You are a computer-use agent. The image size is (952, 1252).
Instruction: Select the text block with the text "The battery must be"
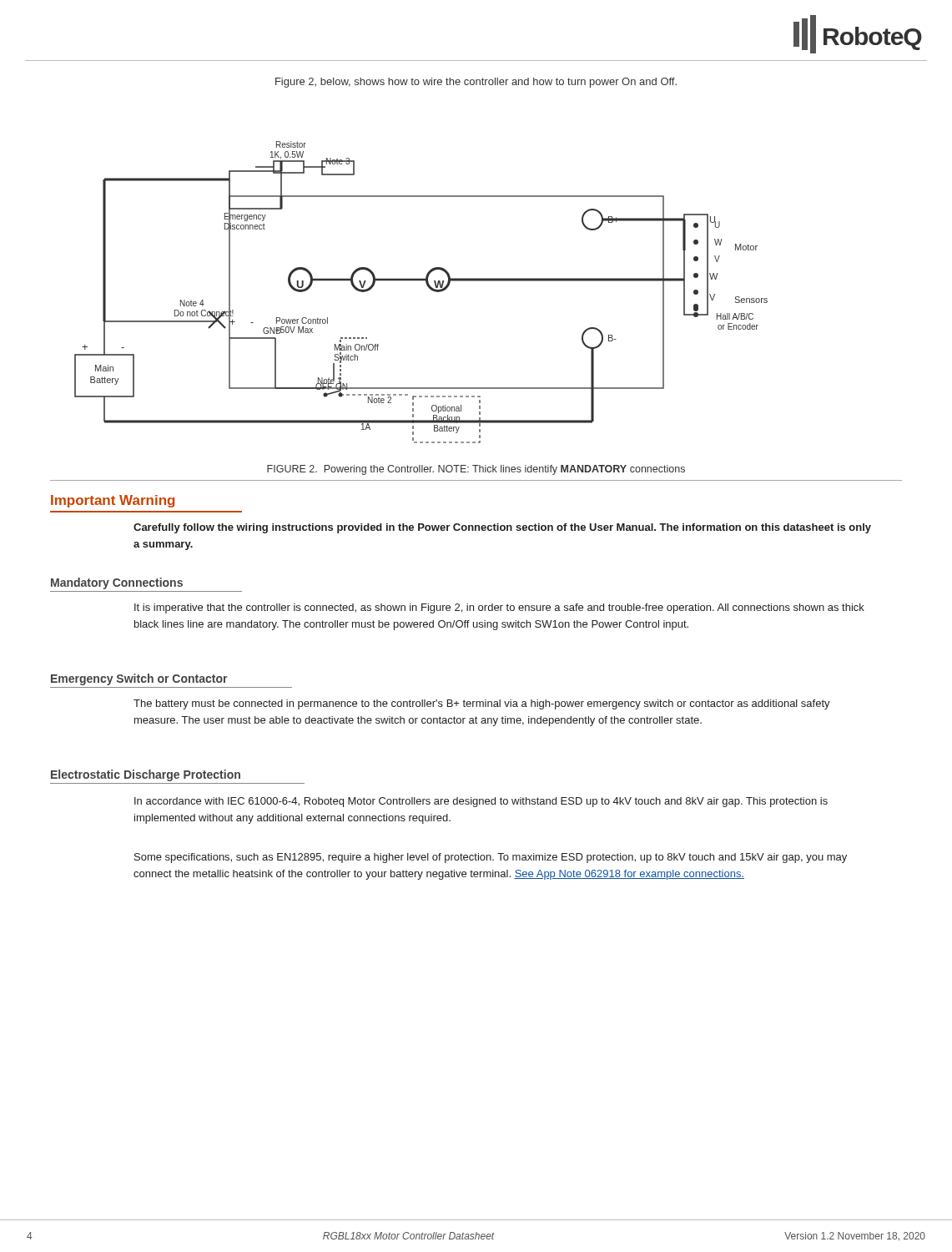(x=482, y=711)
